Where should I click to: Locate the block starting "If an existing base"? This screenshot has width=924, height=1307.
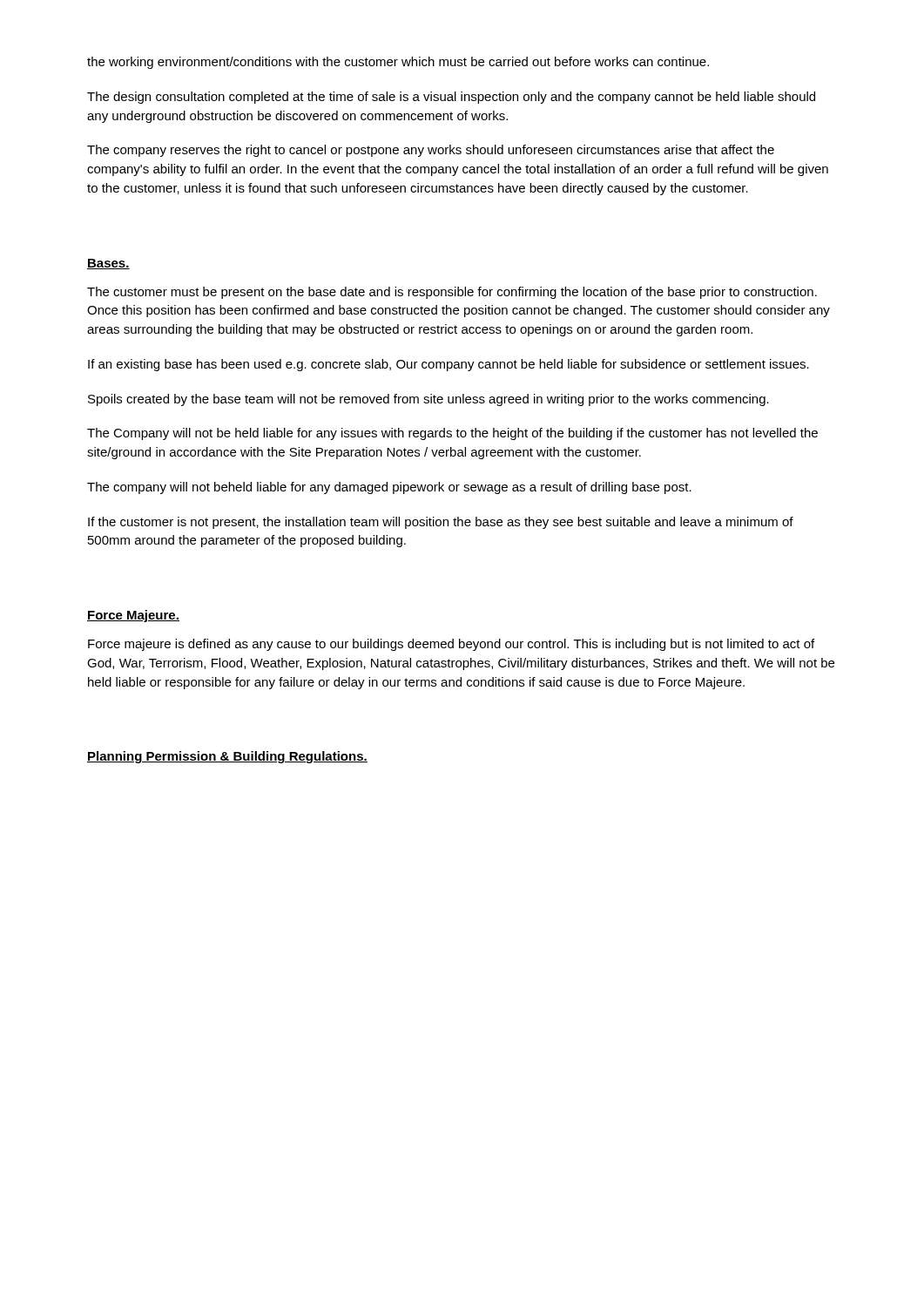448,364
